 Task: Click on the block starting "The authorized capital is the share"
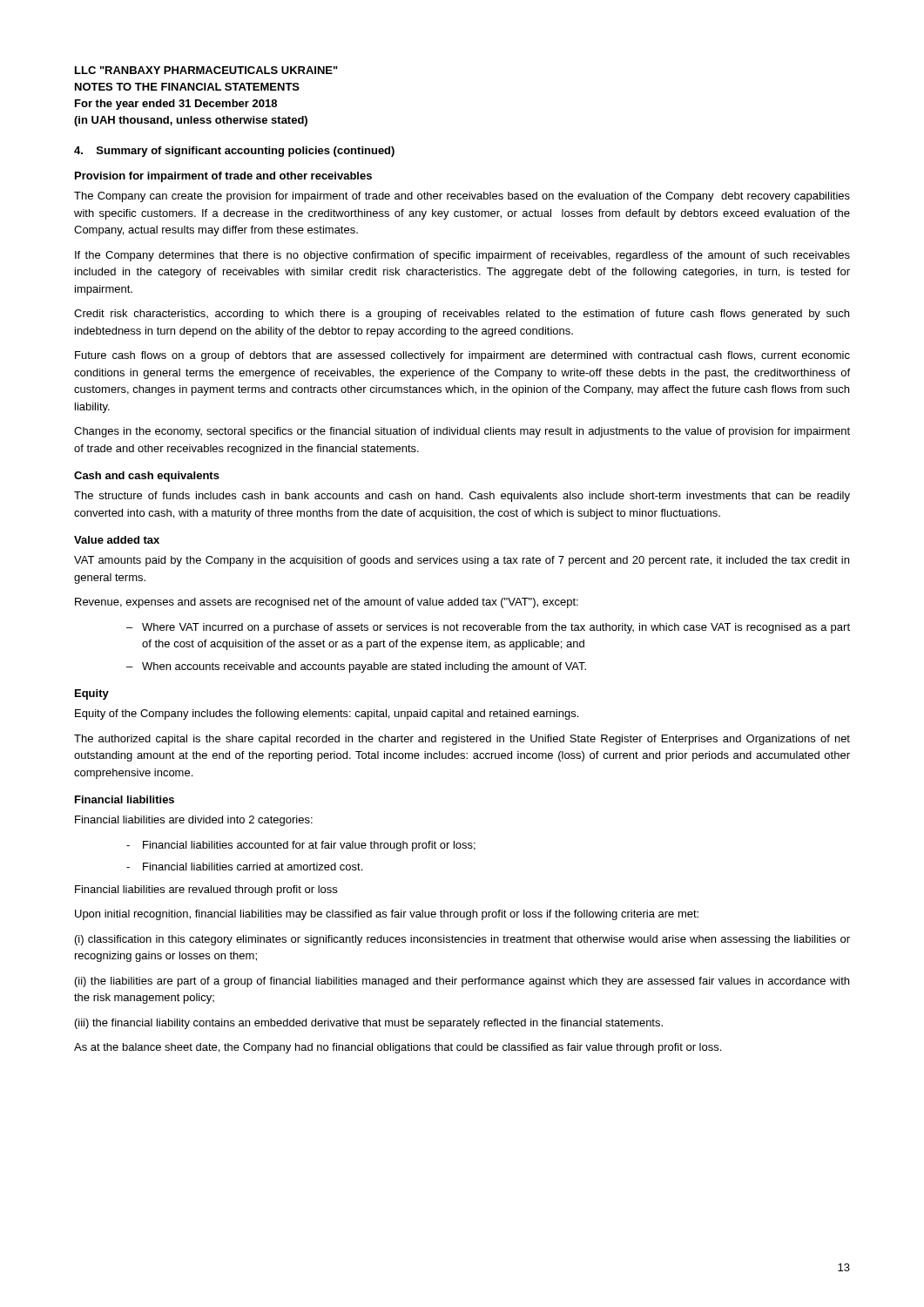(462, 755)
